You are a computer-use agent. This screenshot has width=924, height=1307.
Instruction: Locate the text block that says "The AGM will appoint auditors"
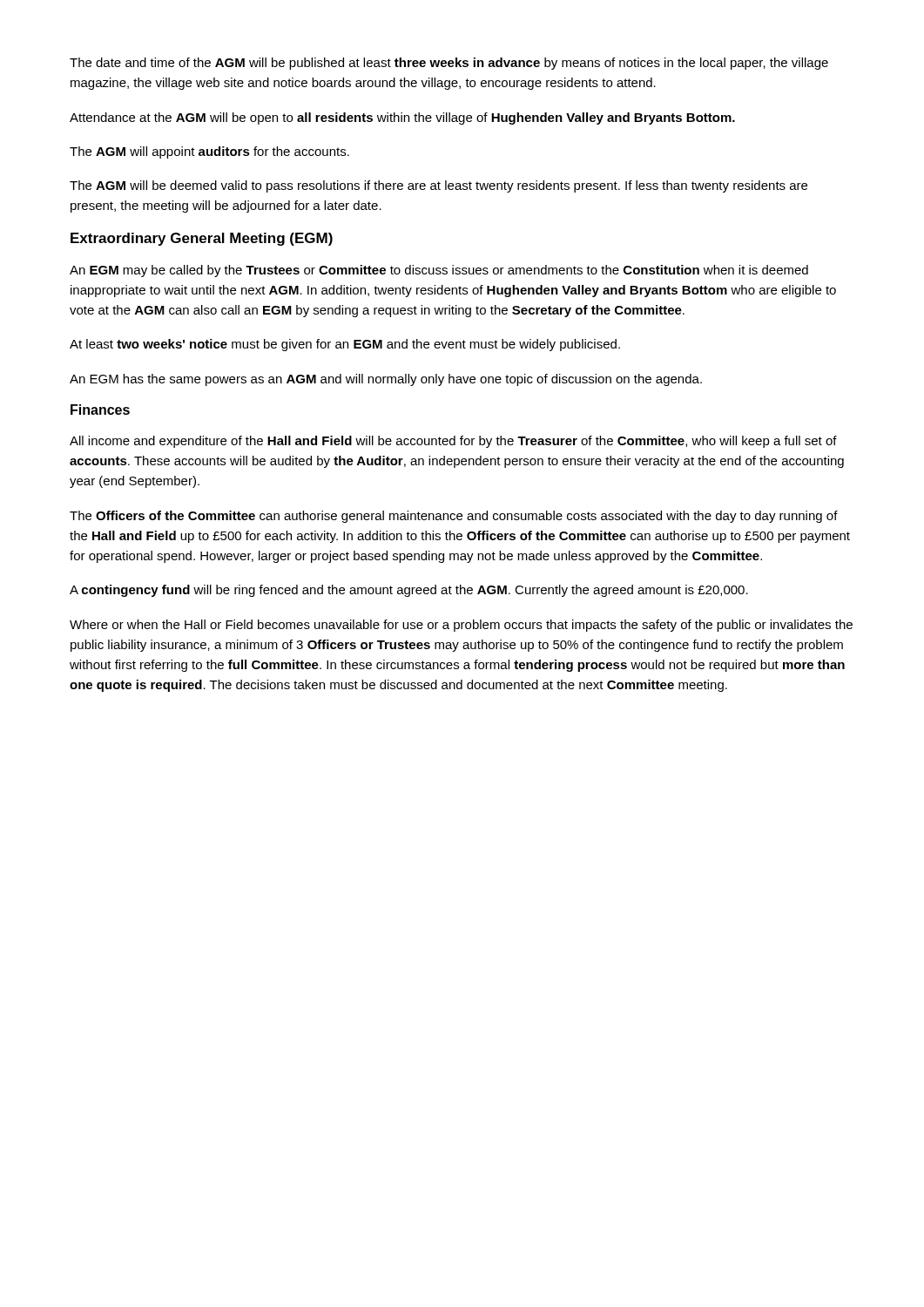(x=209, y=152)
